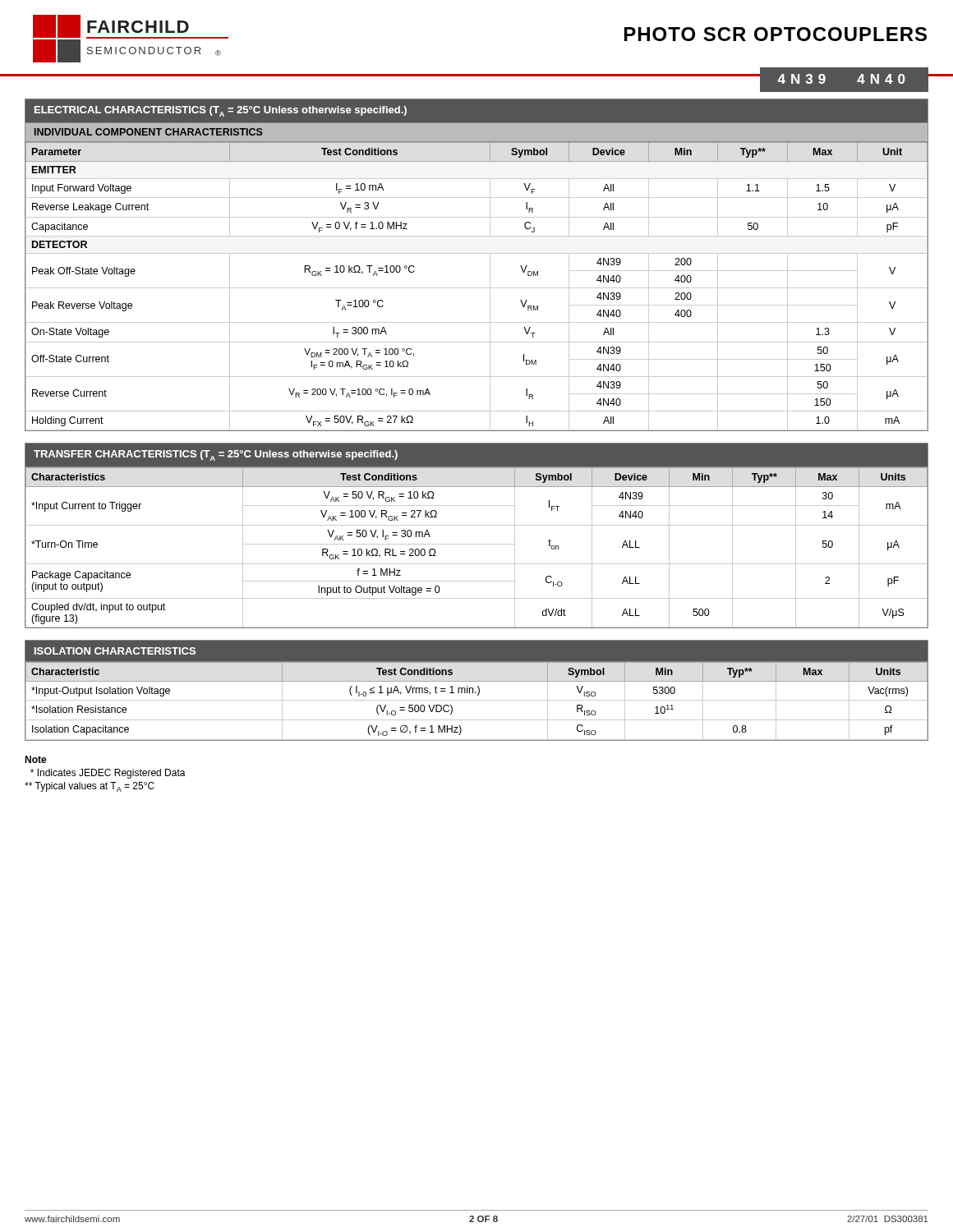Select the section header with the text "TRANSFER CHARACTERISTICS (TA = 25°C Unless"
953x1232 pixels.
coord(216,455)
